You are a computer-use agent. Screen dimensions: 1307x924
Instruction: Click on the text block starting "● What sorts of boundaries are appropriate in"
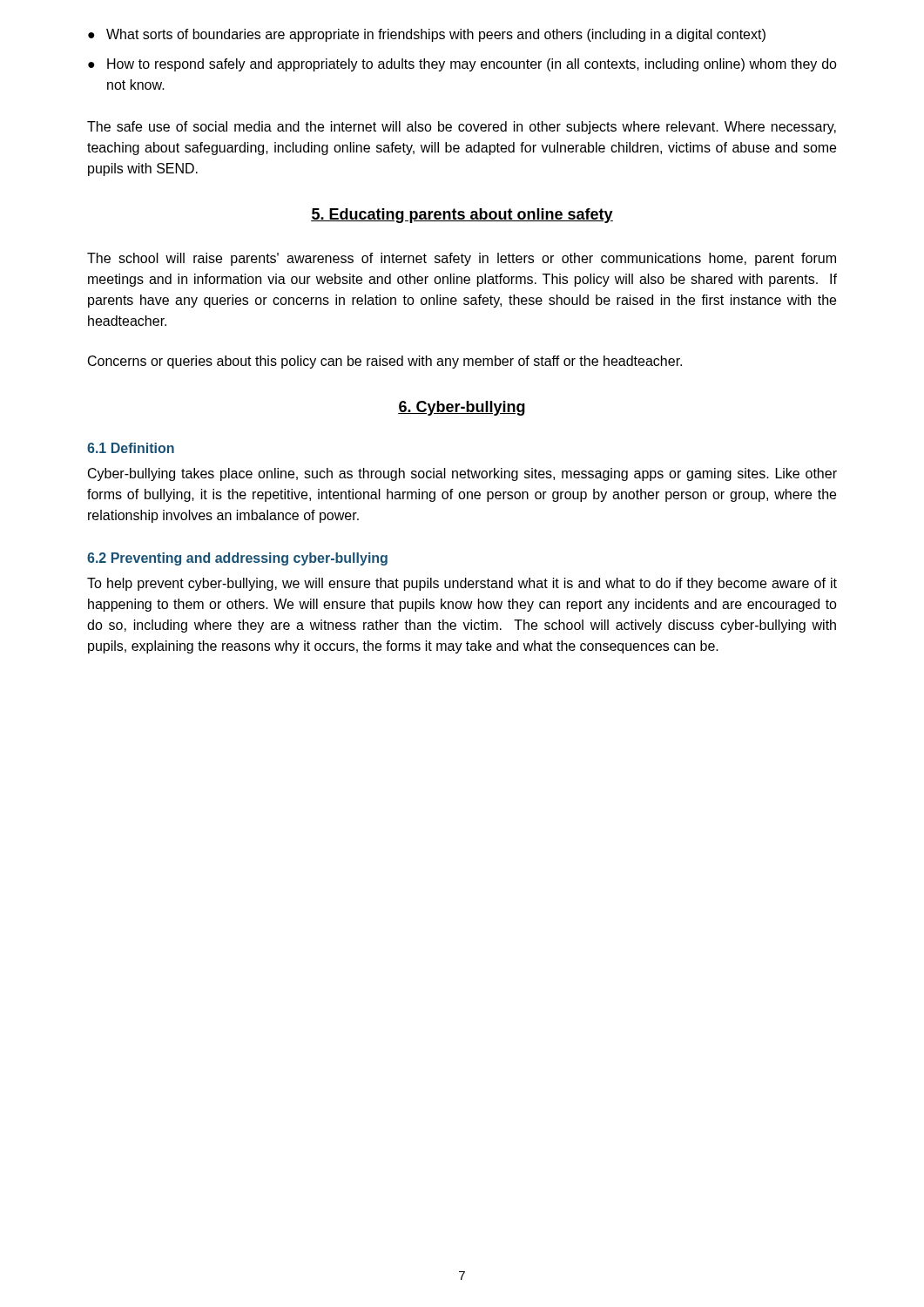point(427,35)
